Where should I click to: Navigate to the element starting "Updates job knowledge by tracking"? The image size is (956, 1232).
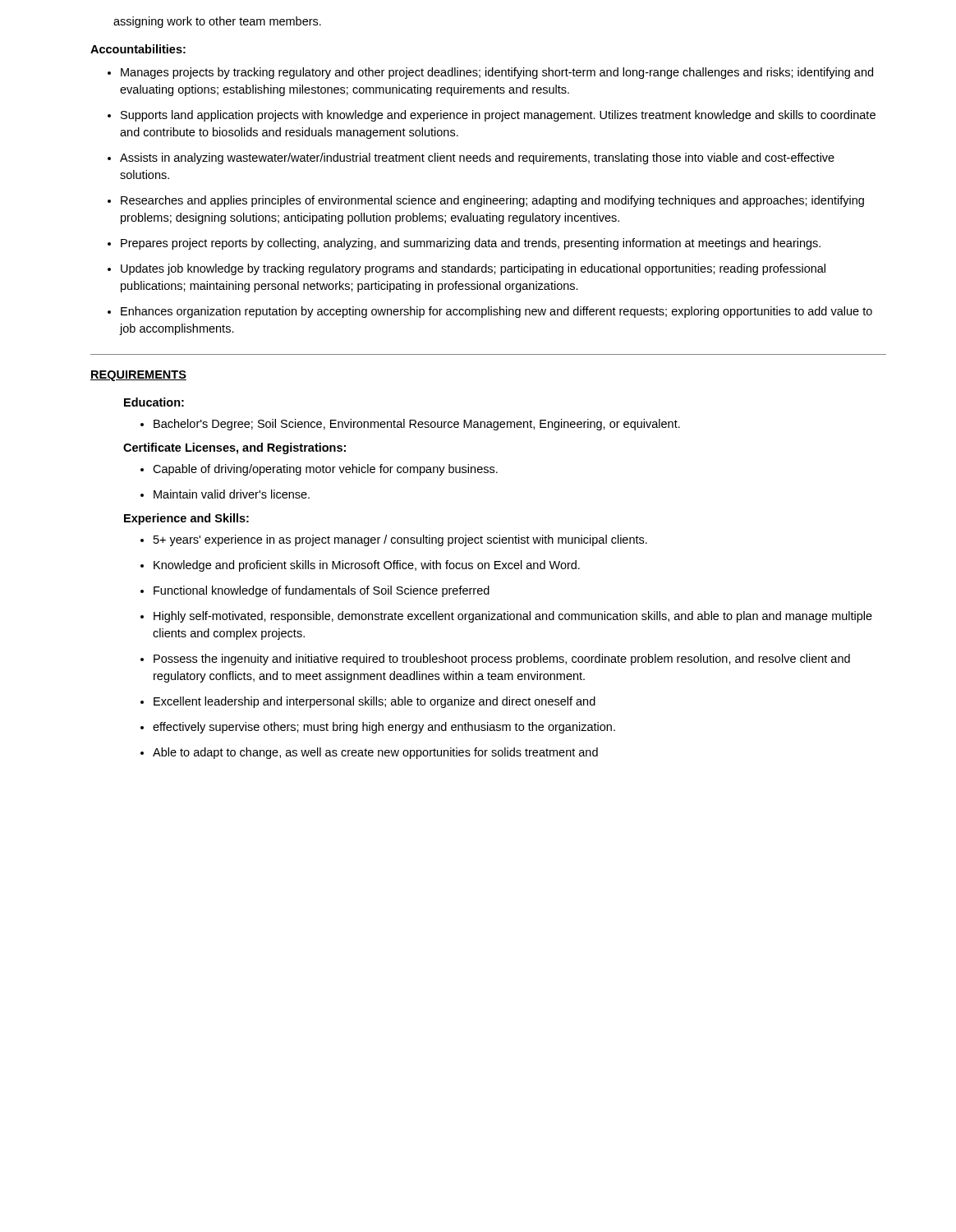tap(488, 278)
